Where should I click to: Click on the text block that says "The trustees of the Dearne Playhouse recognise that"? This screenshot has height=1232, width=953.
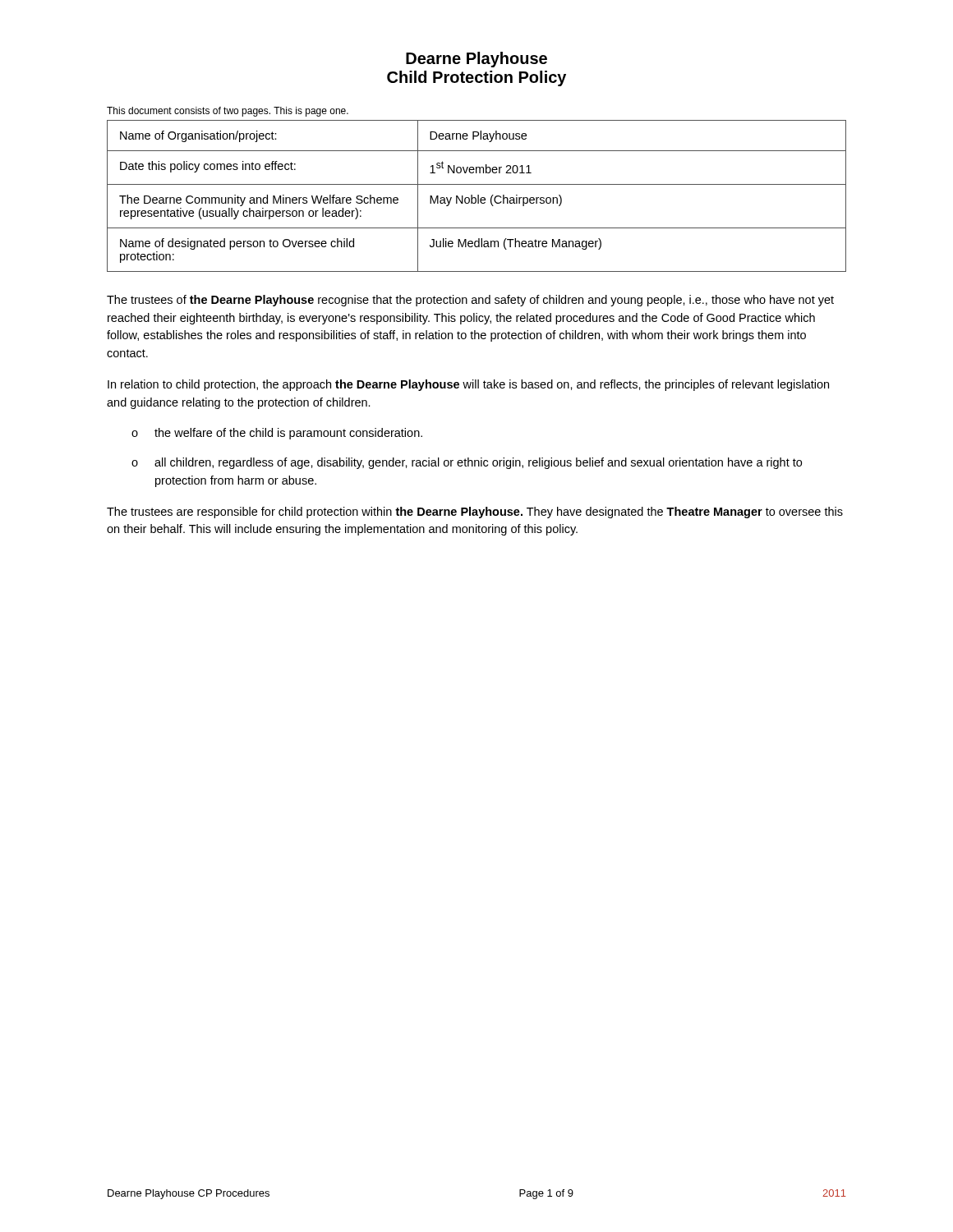pyautogui.click(x=470, y=326)
